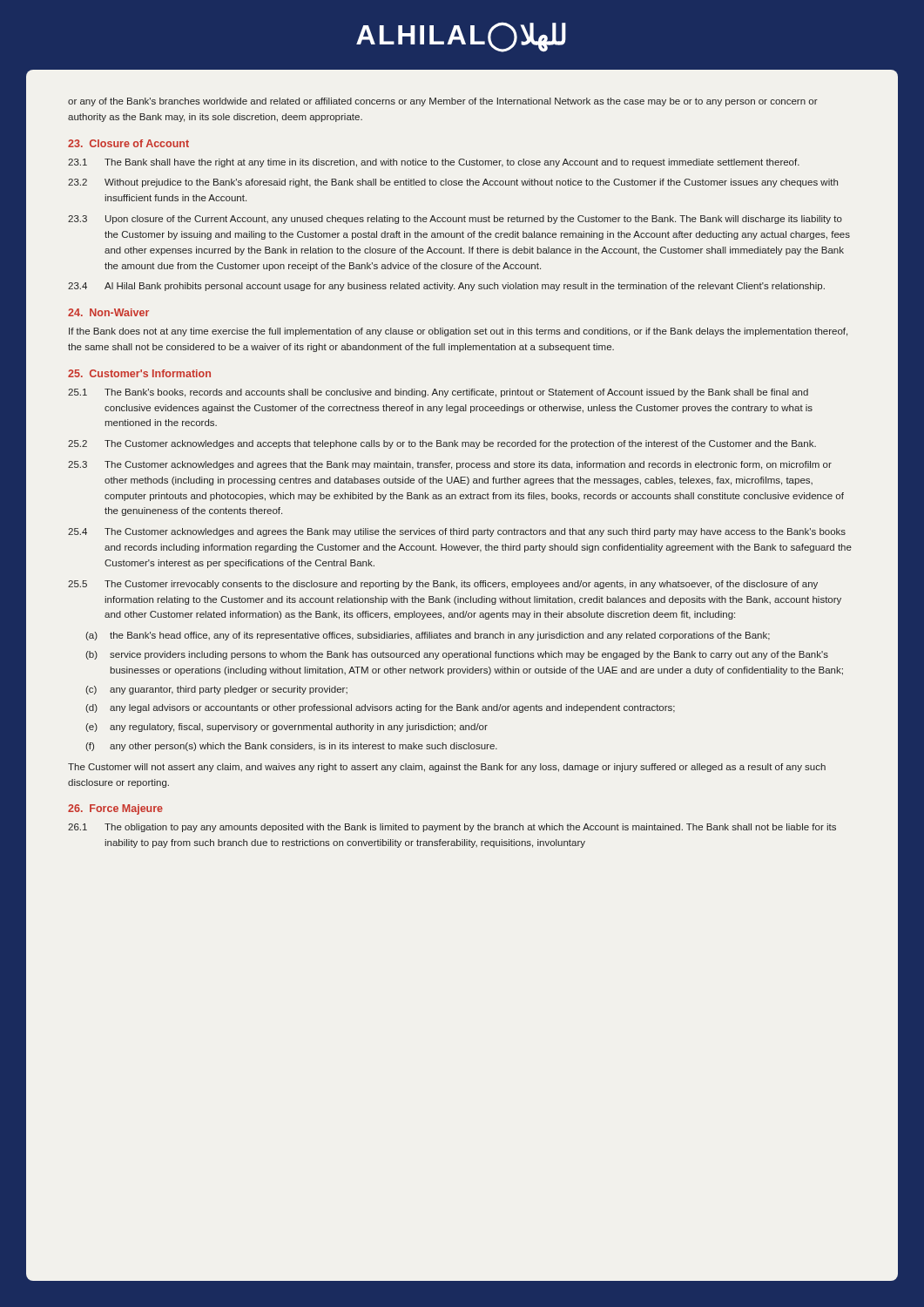Click on the list item that says "23.4 Al Hilal"
Viewport: 924px width, 1307px height.
462,287
